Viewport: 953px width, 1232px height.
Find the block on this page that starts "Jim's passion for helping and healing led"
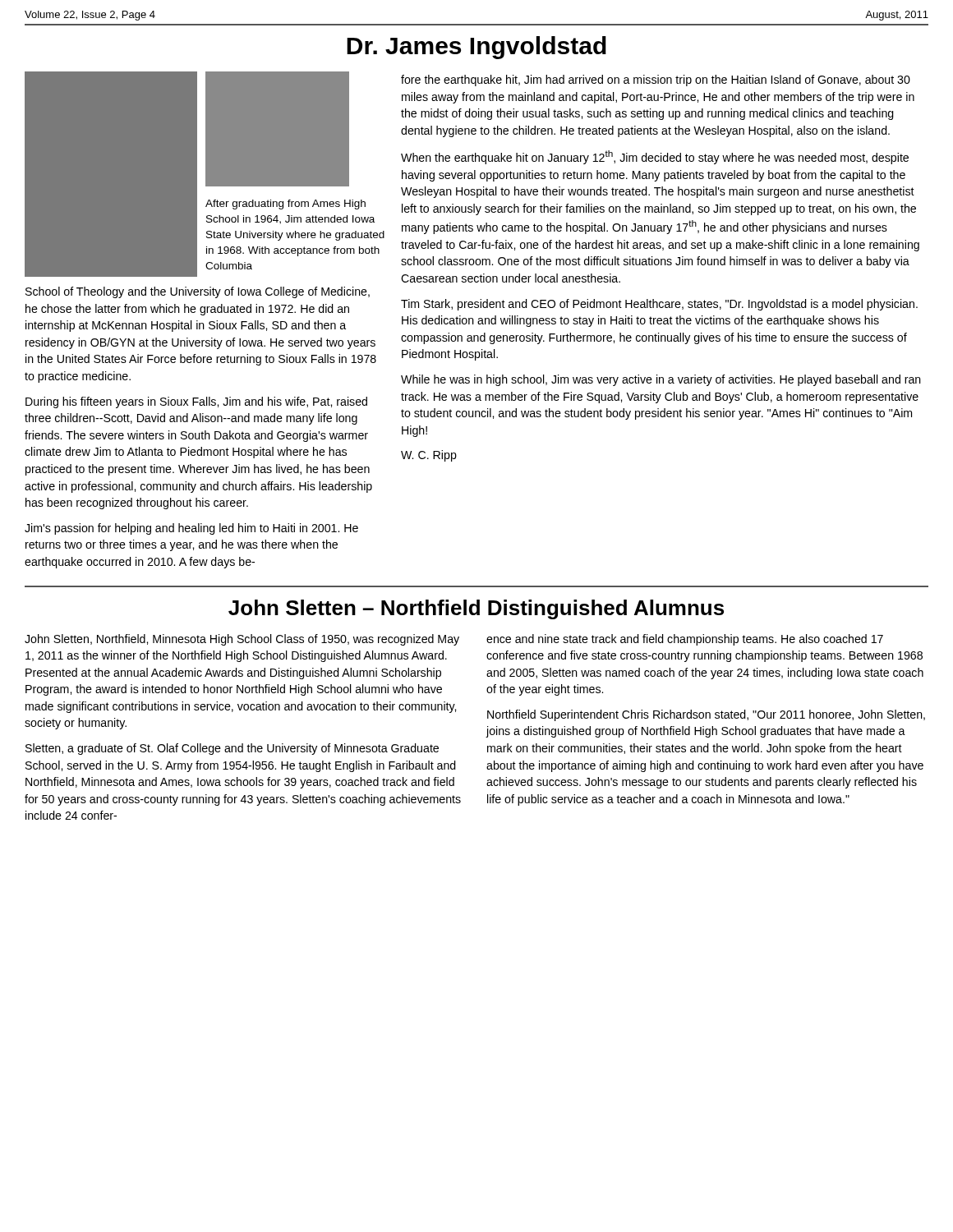(192, 545)
